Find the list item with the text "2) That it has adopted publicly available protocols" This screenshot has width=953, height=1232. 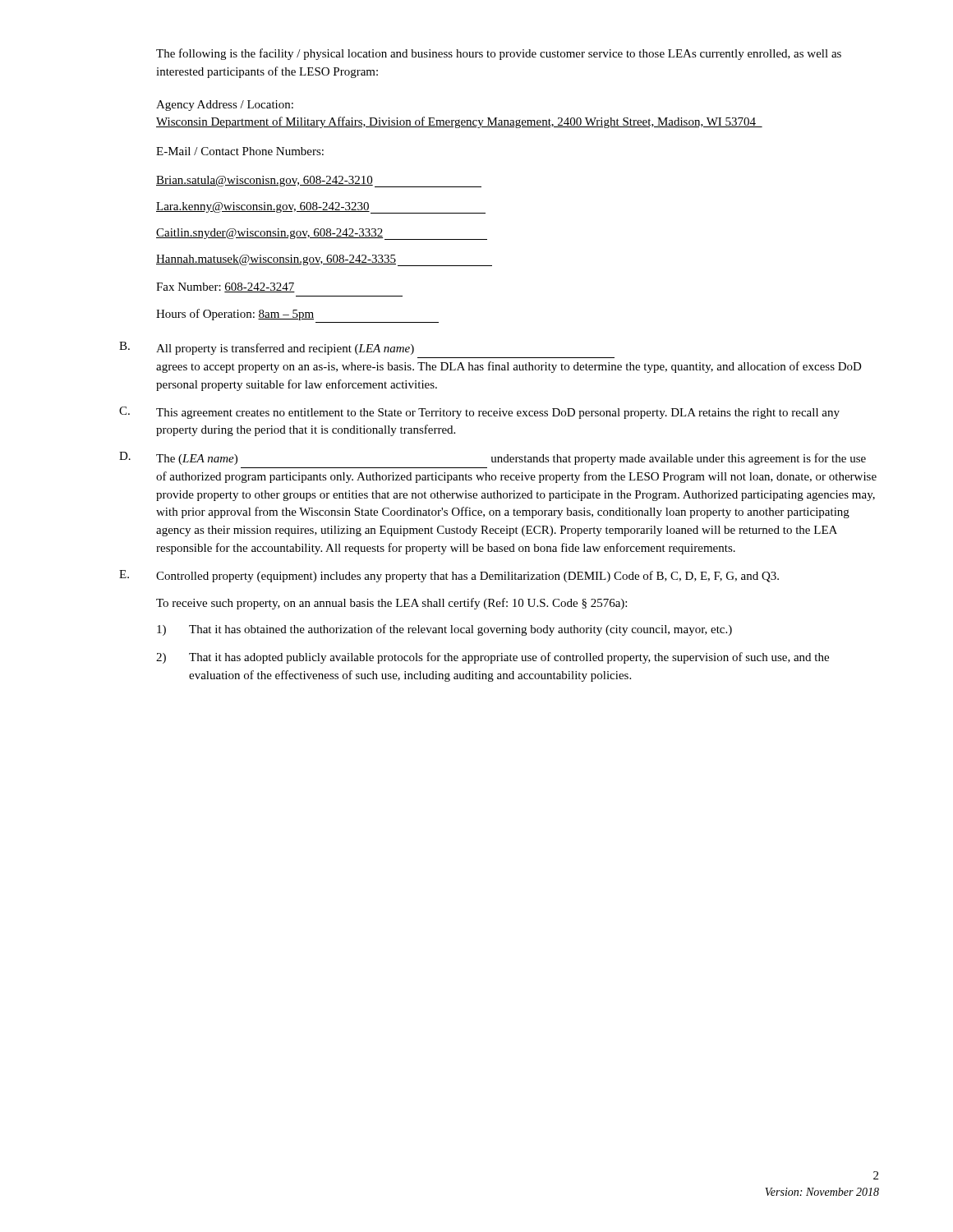coord(518,667)
